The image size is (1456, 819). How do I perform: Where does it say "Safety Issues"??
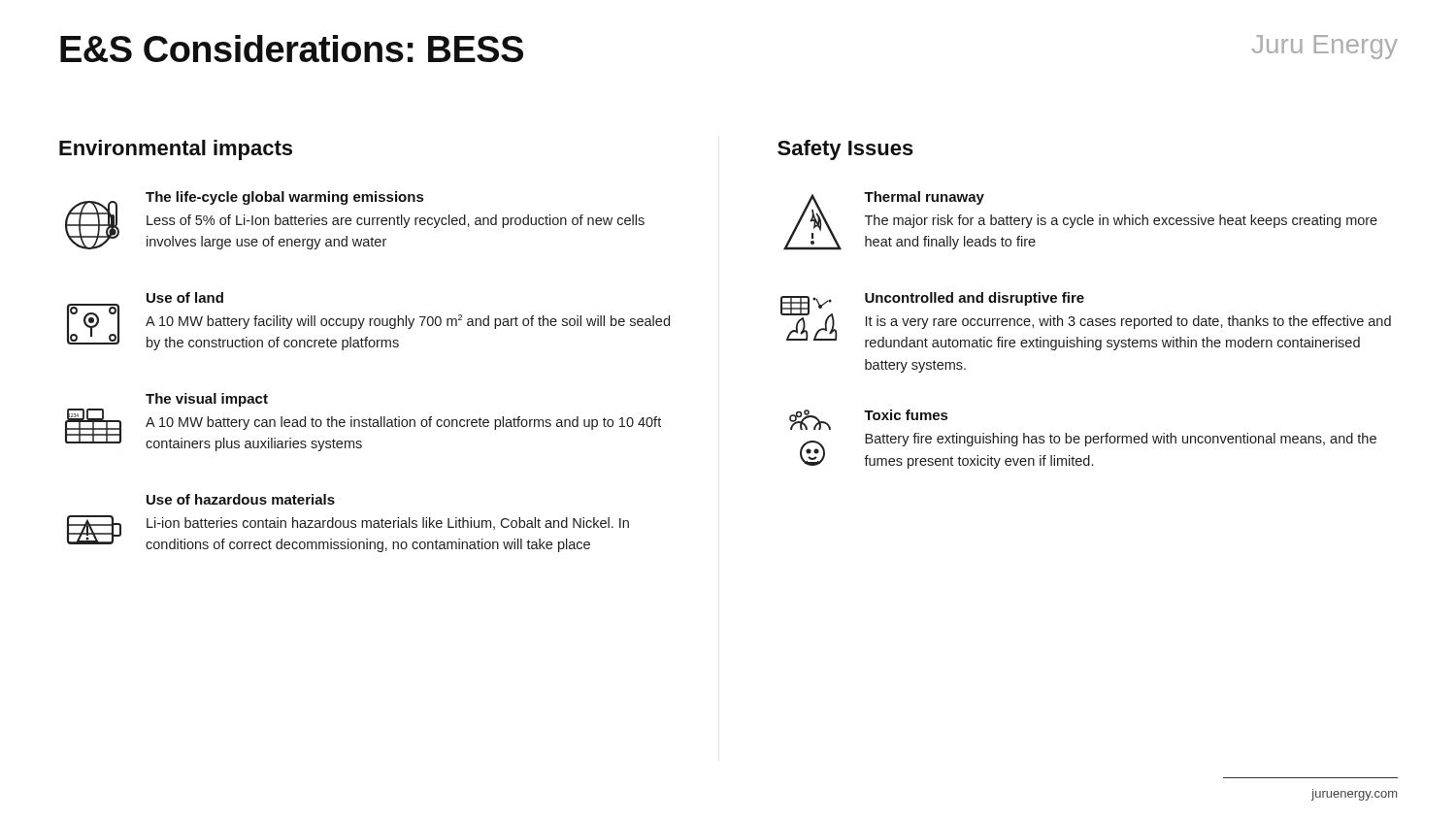coord(845,148)
